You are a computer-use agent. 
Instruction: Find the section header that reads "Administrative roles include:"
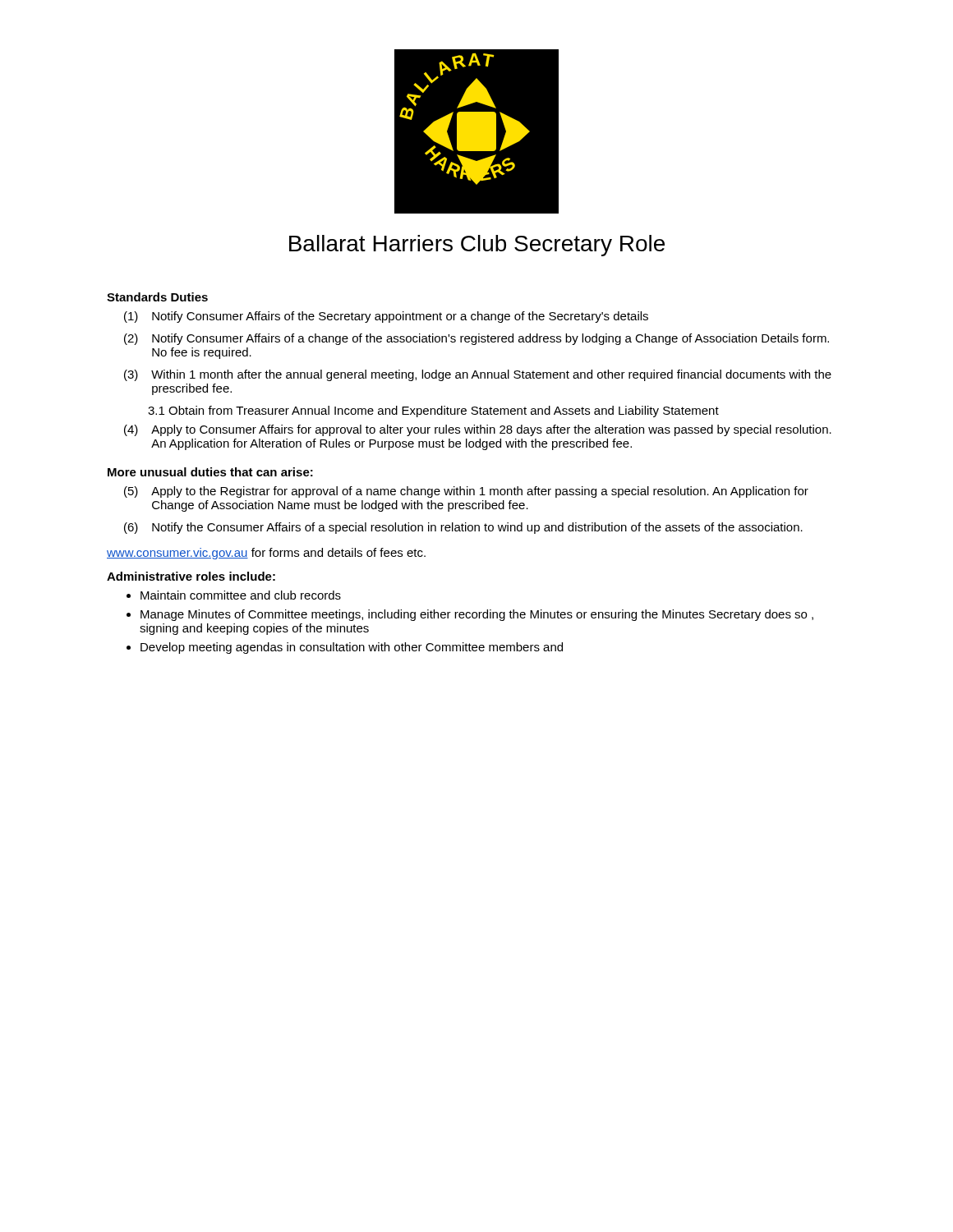coord(191,576)
